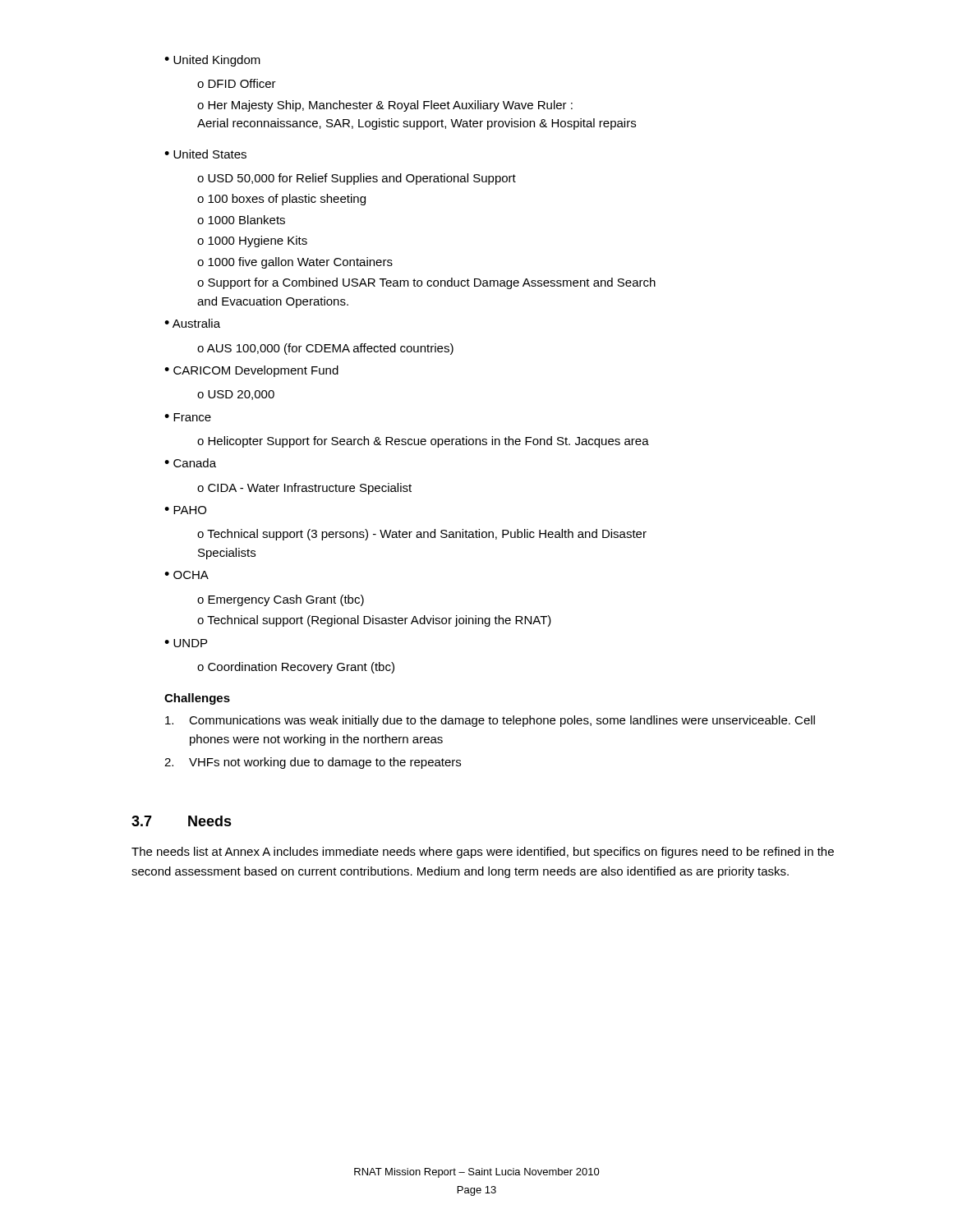Screen dimensions: 1232x953
Task: Point to the text starting "o CIDA - Water Infrastructure Specialist"
Action: pyautogui.click(x=304, y=487)
